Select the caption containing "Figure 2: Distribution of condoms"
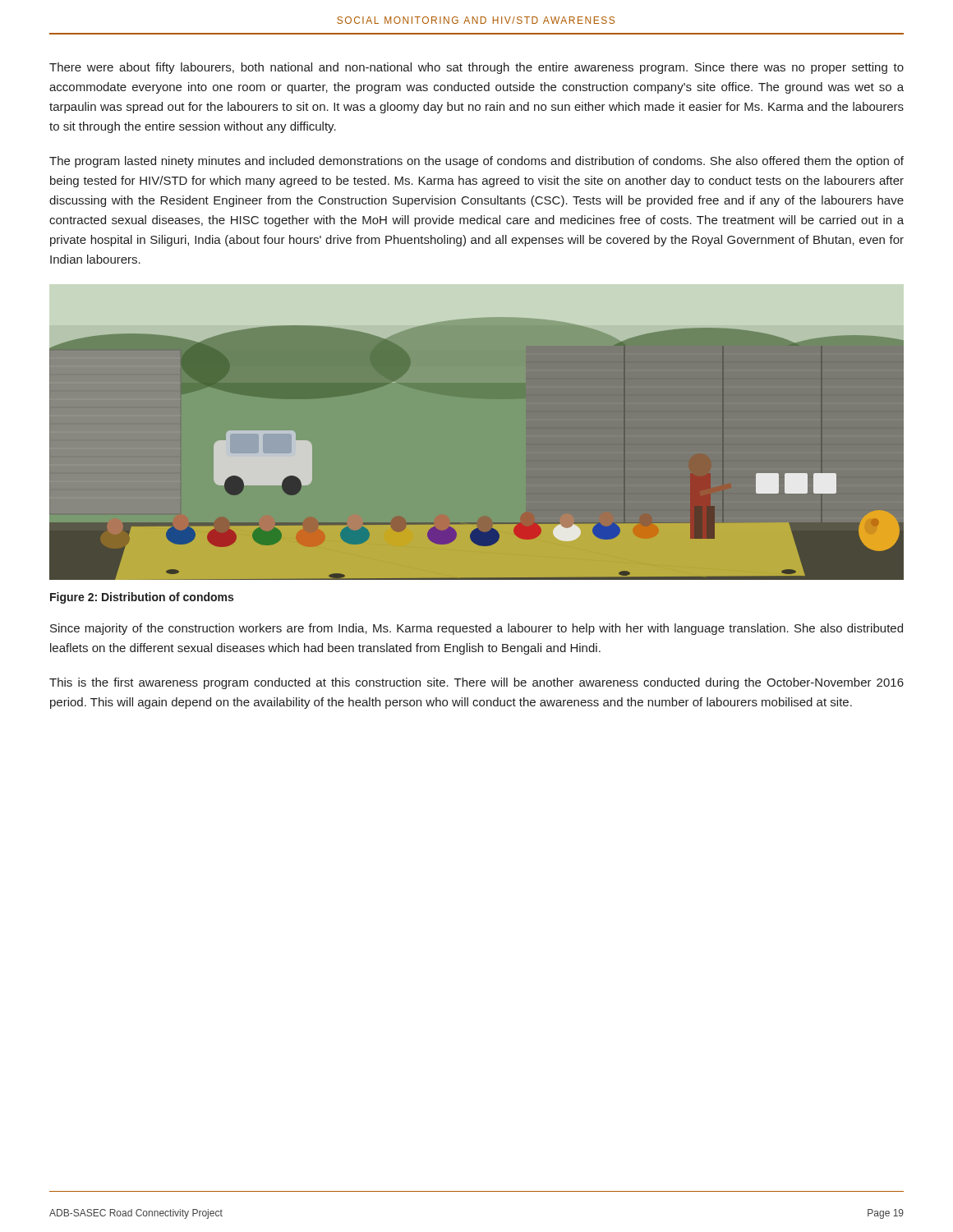 [142, 597]
